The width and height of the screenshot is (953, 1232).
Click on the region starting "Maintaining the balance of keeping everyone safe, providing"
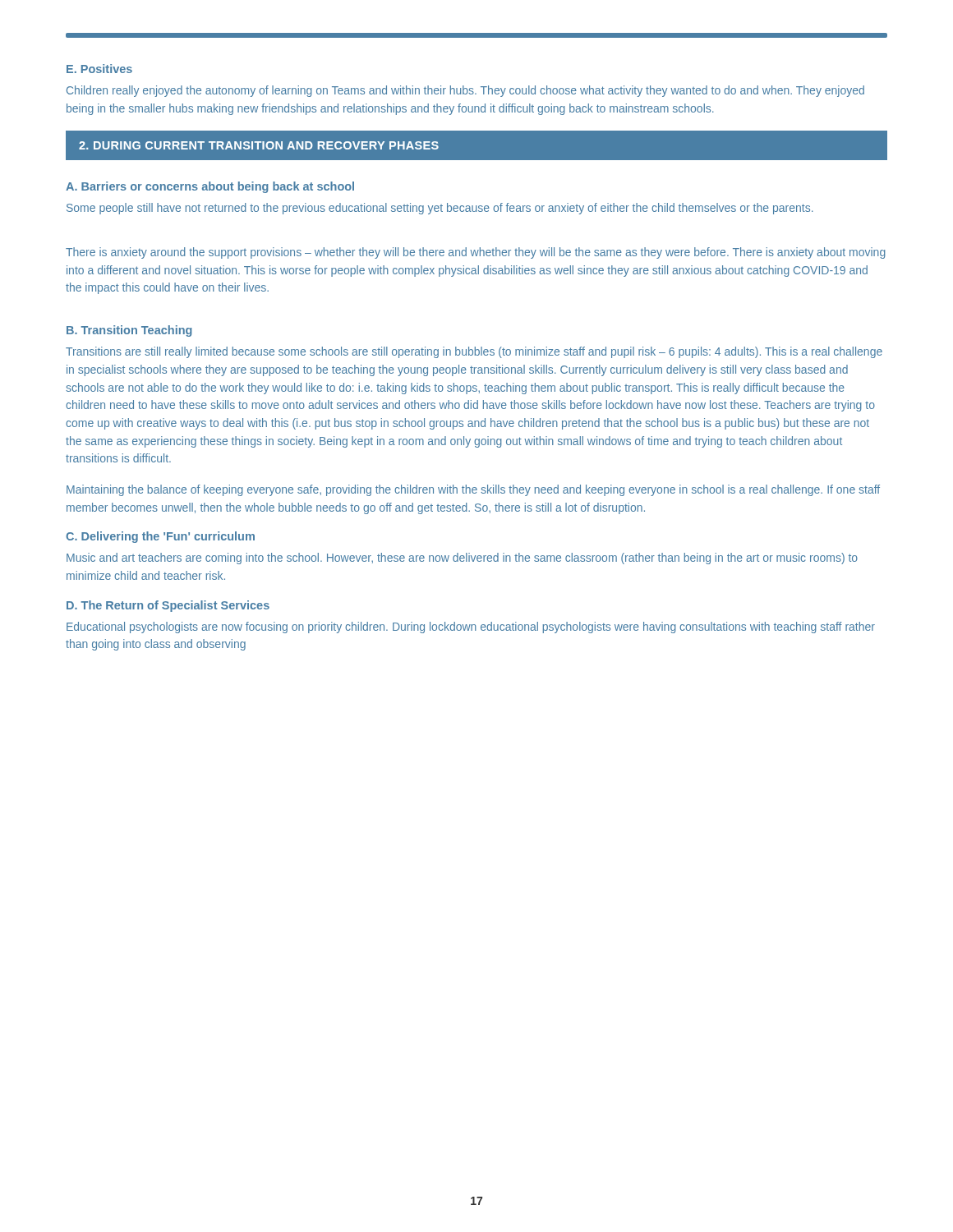pyautogui.click(x=473, y=498)
